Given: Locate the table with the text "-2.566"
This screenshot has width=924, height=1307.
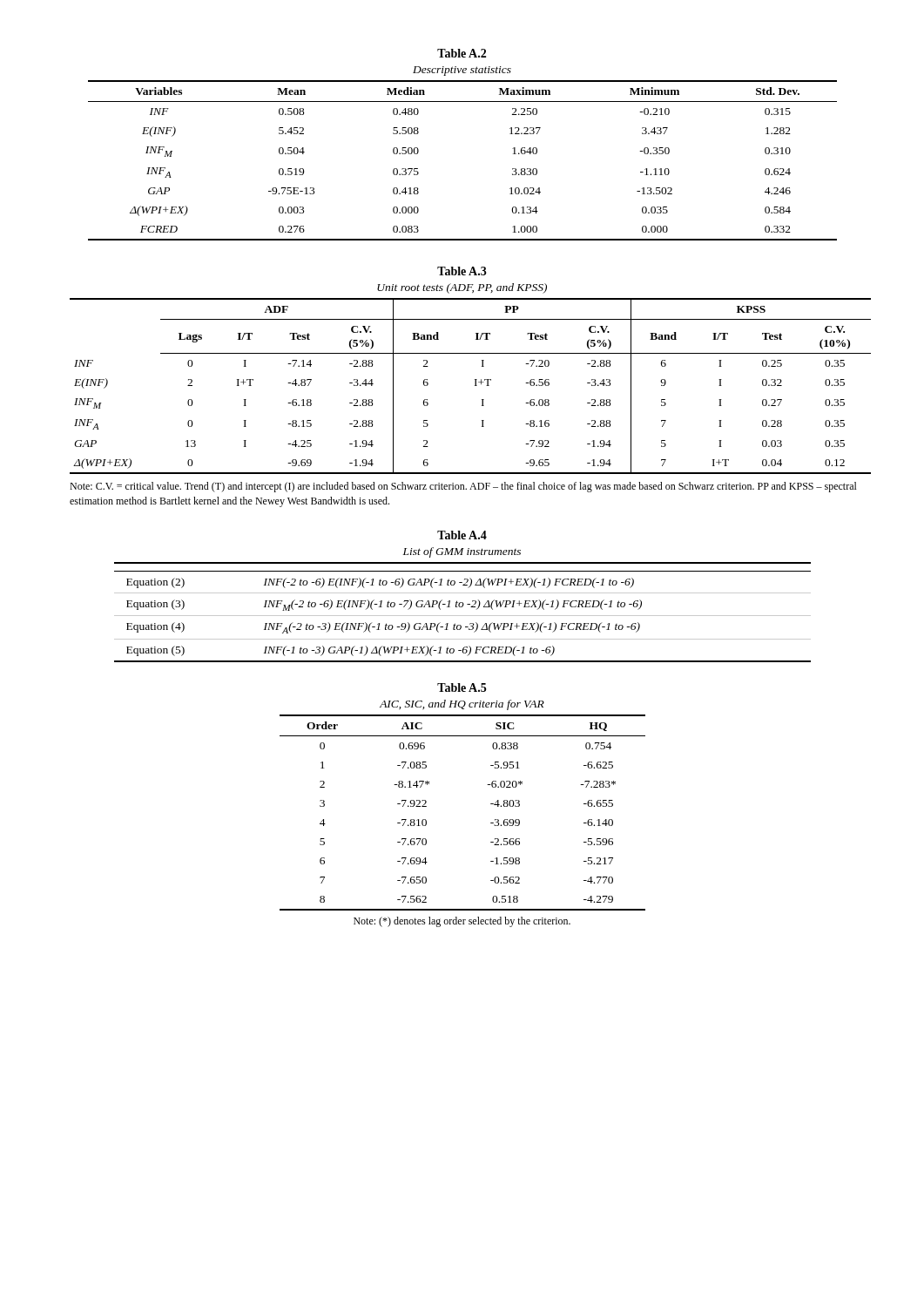Looking at the screenshot, I should pyautogui.click(x=462, y=805).
